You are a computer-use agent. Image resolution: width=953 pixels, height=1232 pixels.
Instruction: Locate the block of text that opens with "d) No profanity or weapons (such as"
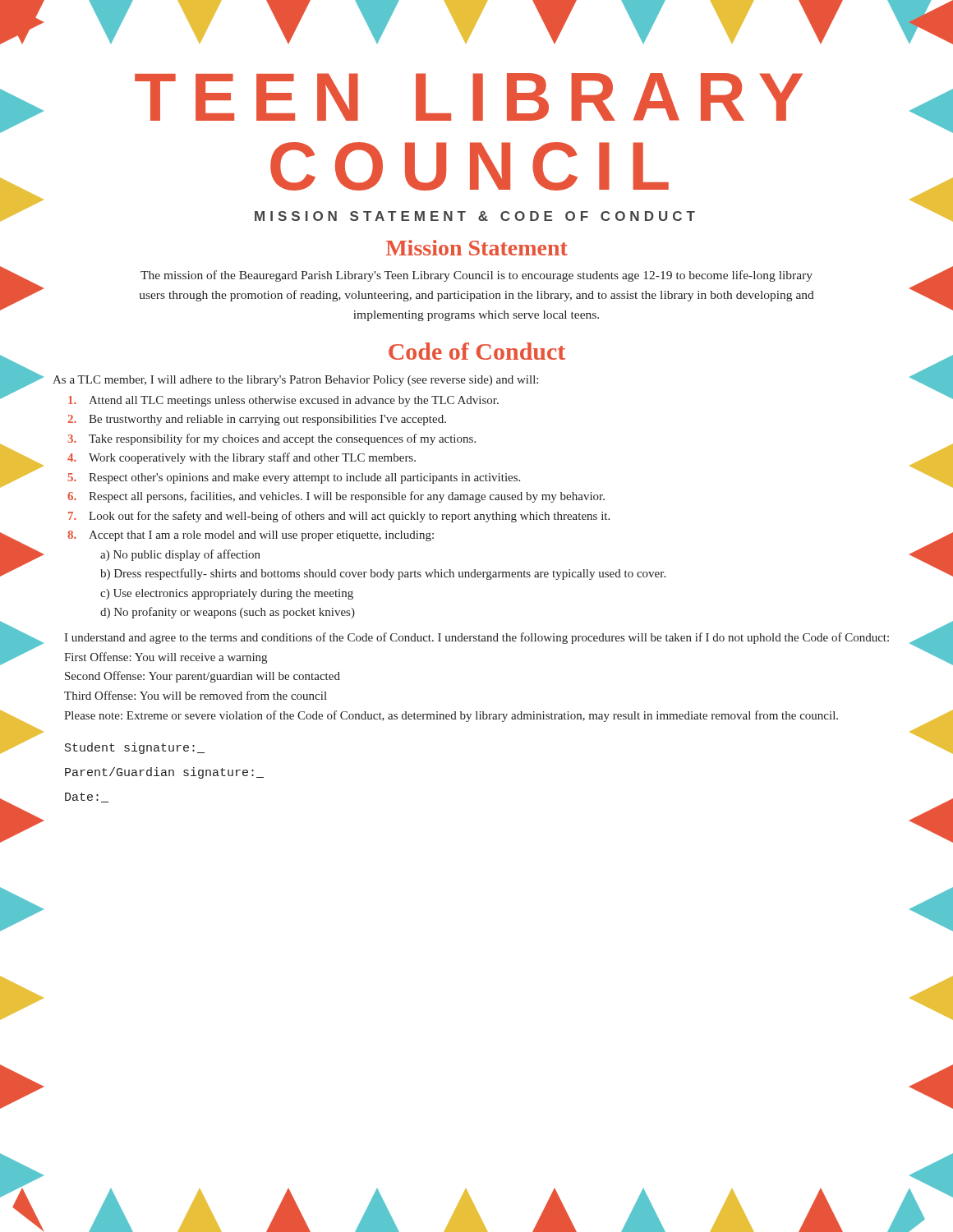[228, 612]
